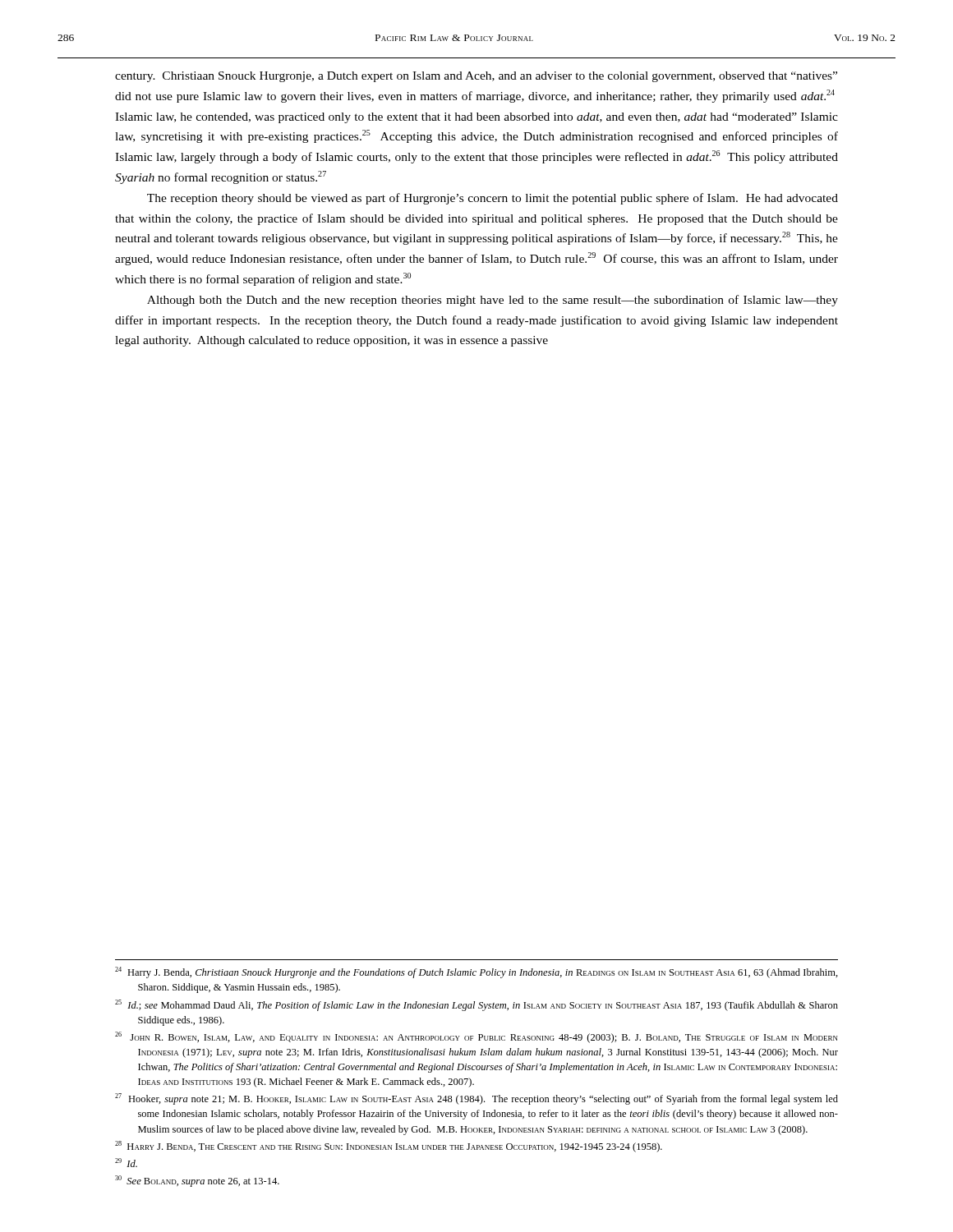Point to "29 Id."

(x=126, y=1163)
